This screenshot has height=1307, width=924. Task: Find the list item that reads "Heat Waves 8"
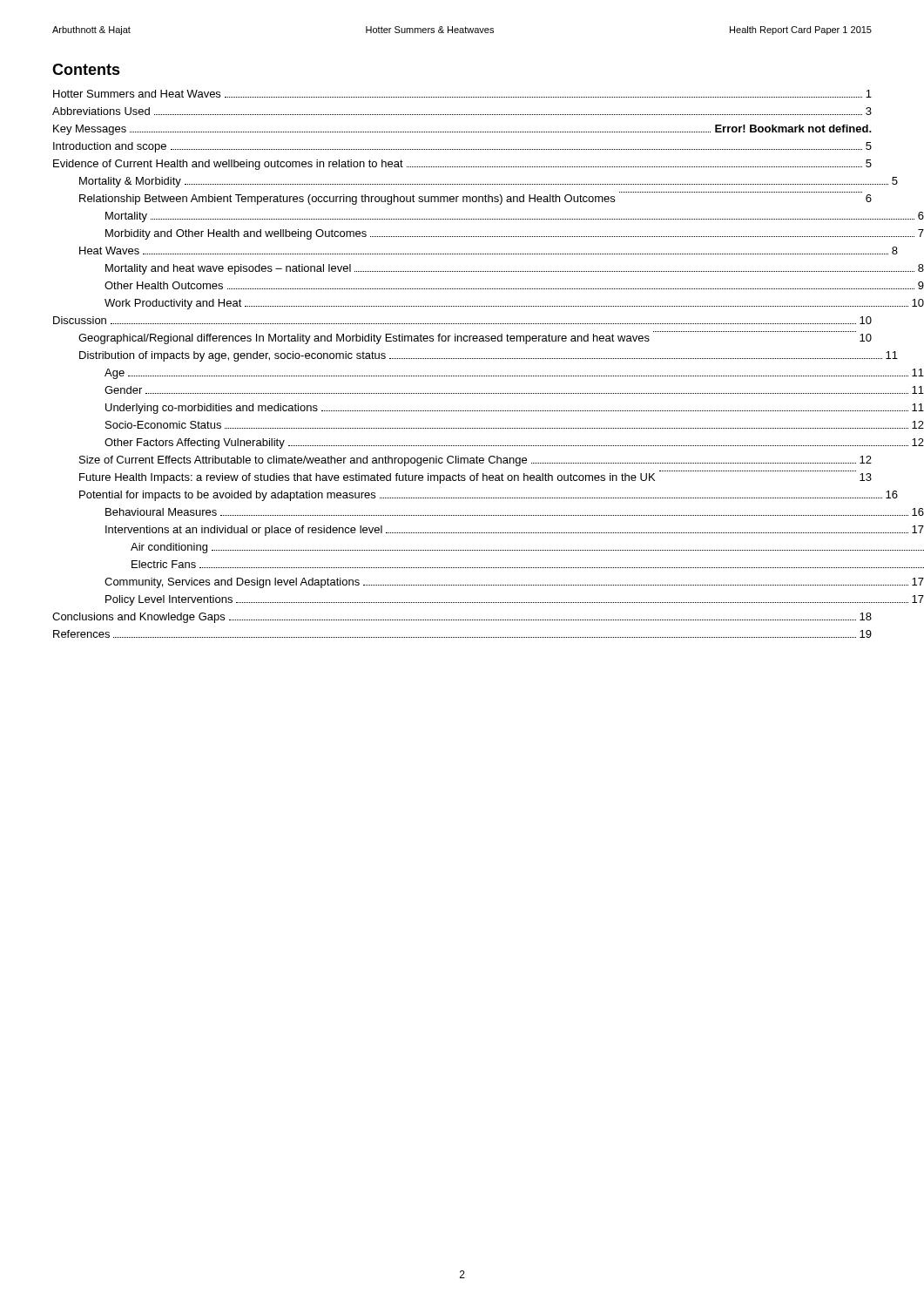(x=488, y=251)
